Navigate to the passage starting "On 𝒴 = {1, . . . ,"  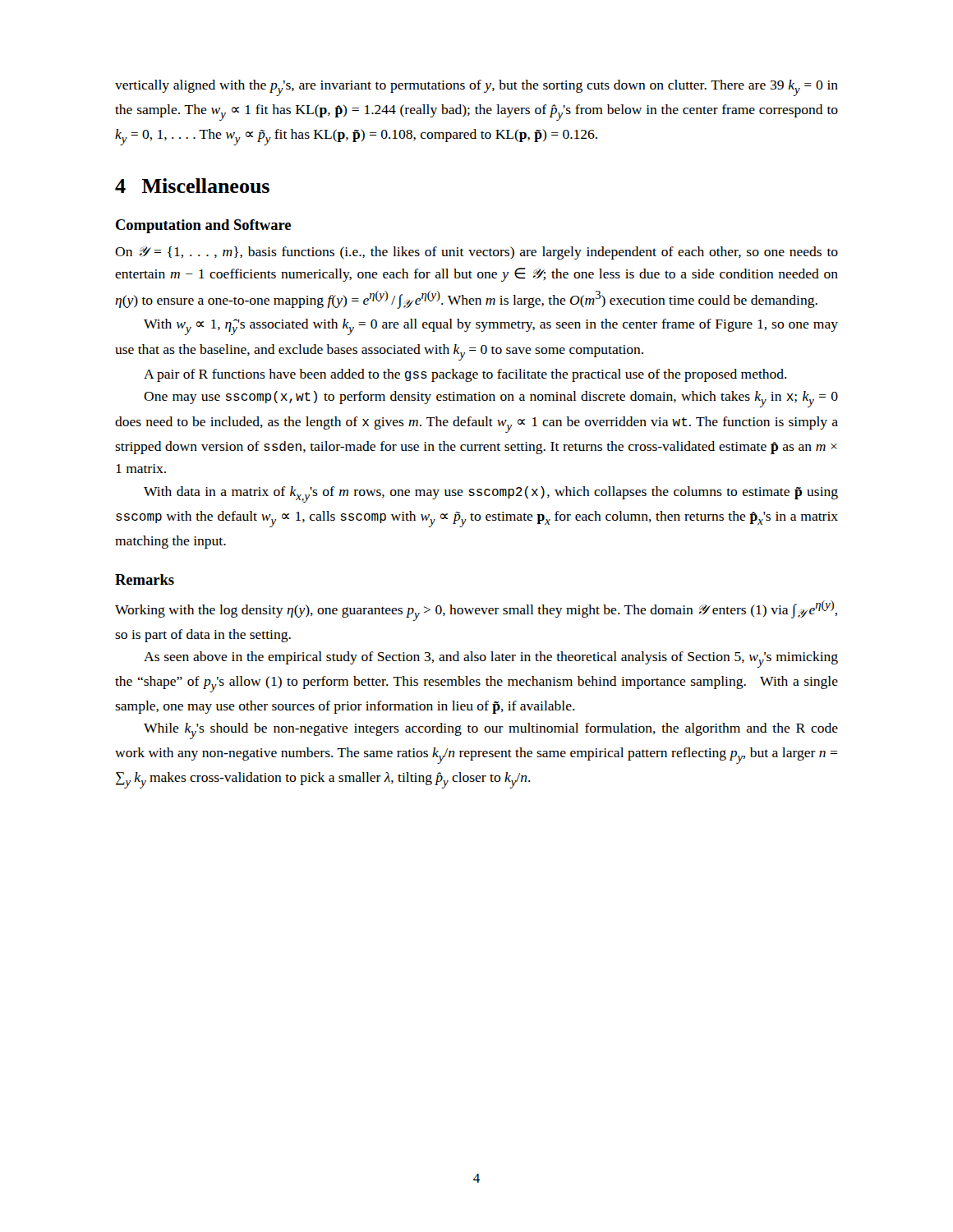(476, 277)
